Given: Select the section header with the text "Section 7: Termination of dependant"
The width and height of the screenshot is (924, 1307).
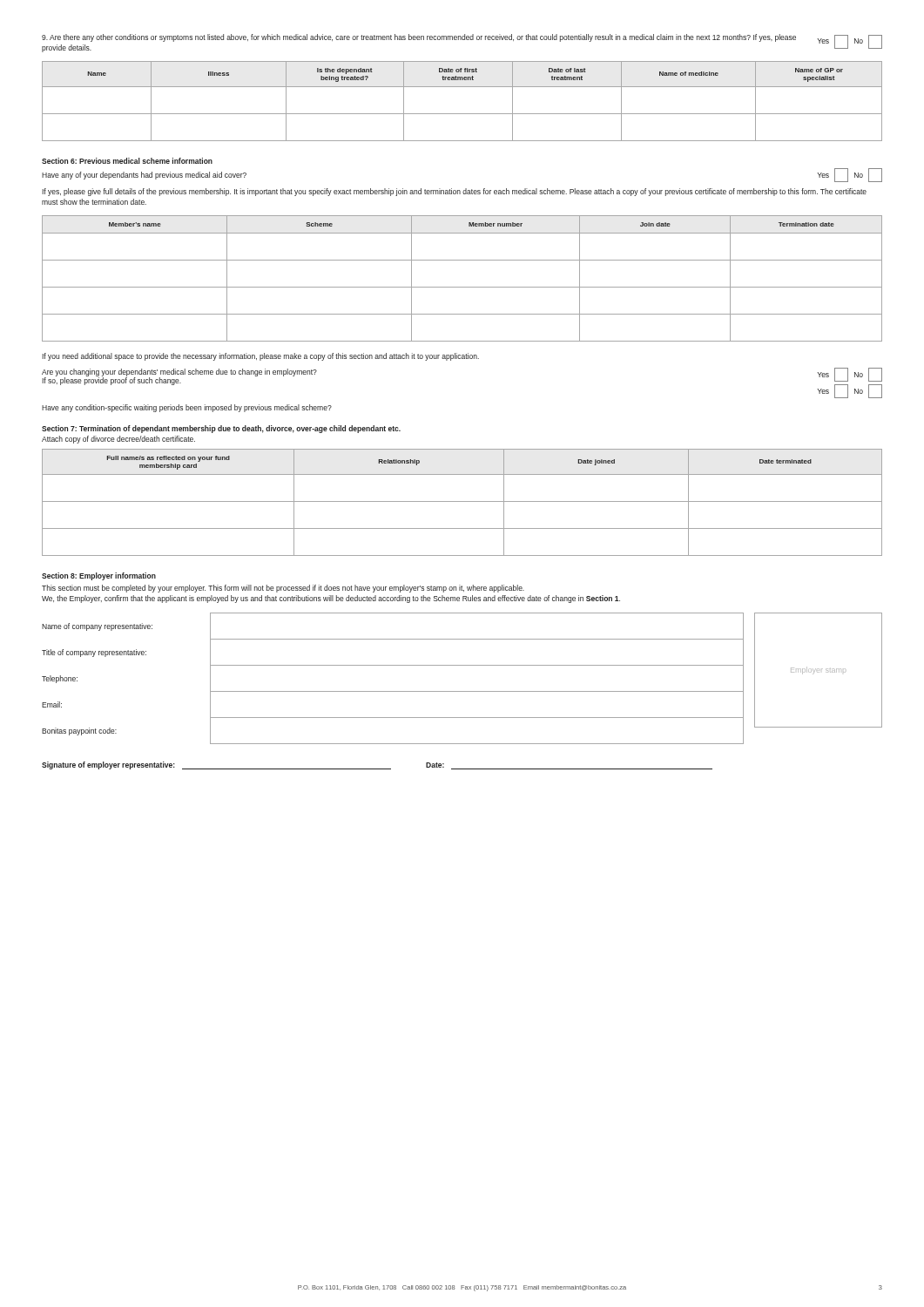Looking at the screenshot, I should click(x=221, y=428).
